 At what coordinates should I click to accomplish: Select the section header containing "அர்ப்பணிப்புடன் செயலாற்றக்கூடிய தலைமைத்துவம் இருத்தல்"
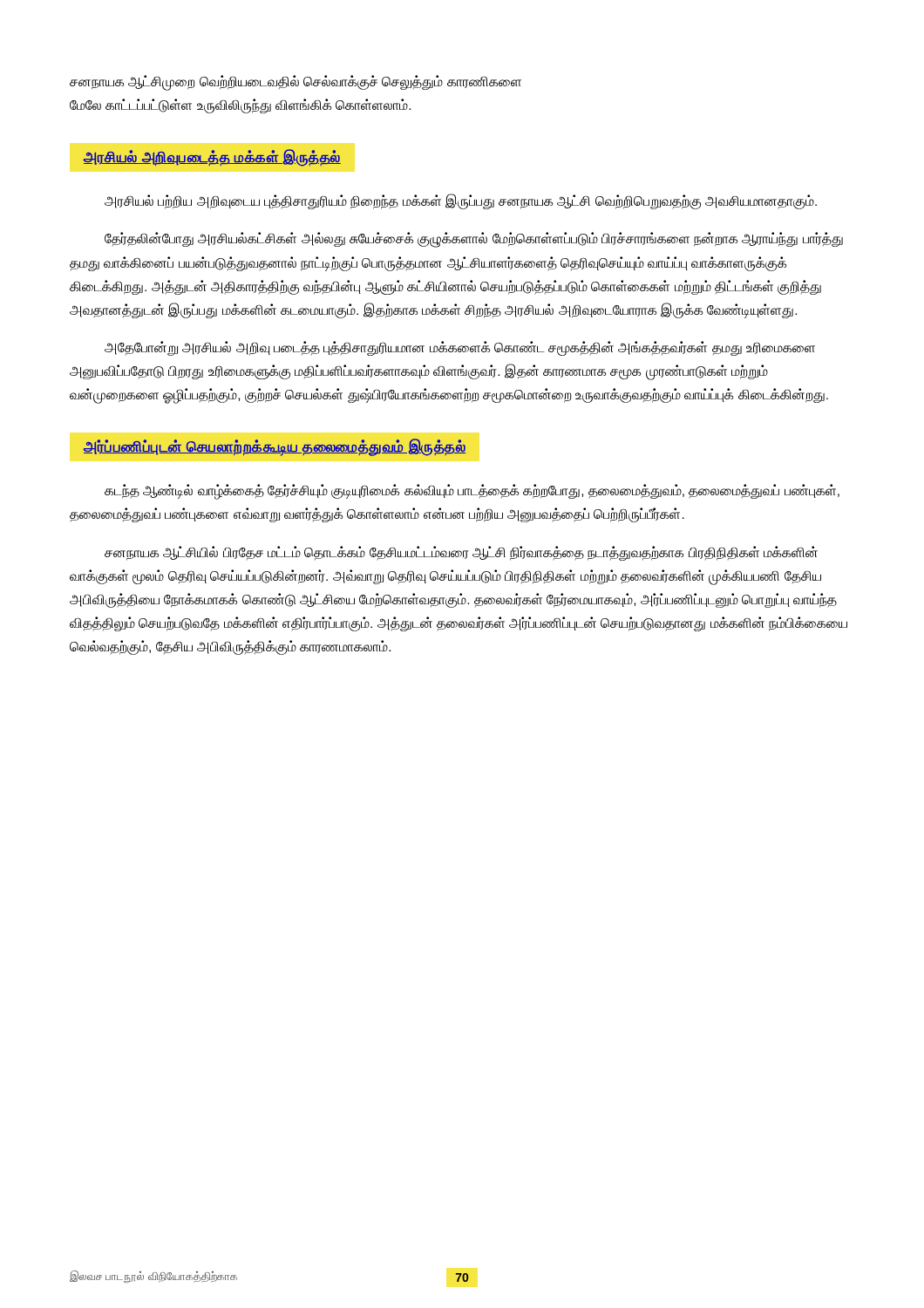[275, 447]
